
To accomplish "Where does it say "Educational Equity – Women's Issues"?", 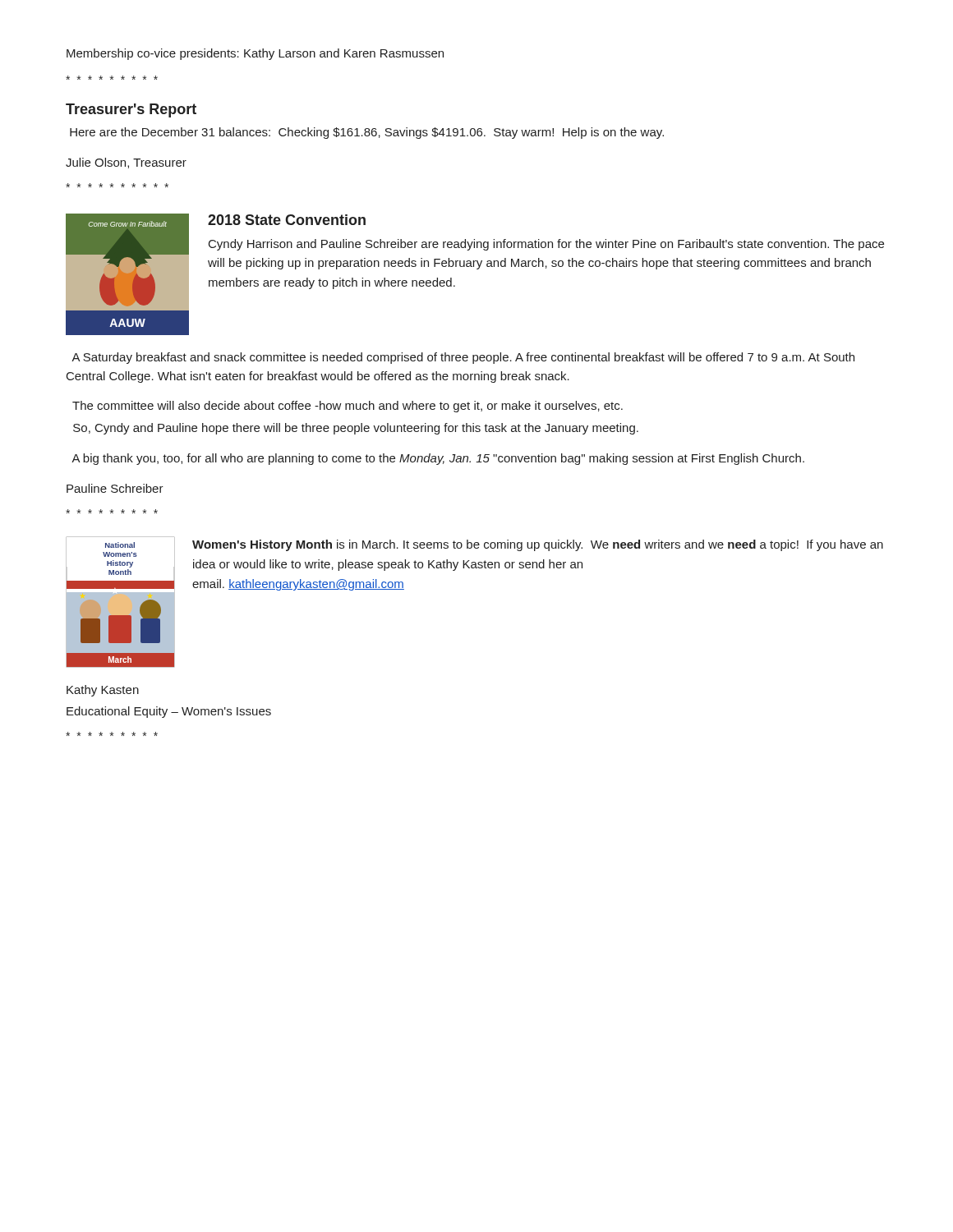I will click(169, 711).
